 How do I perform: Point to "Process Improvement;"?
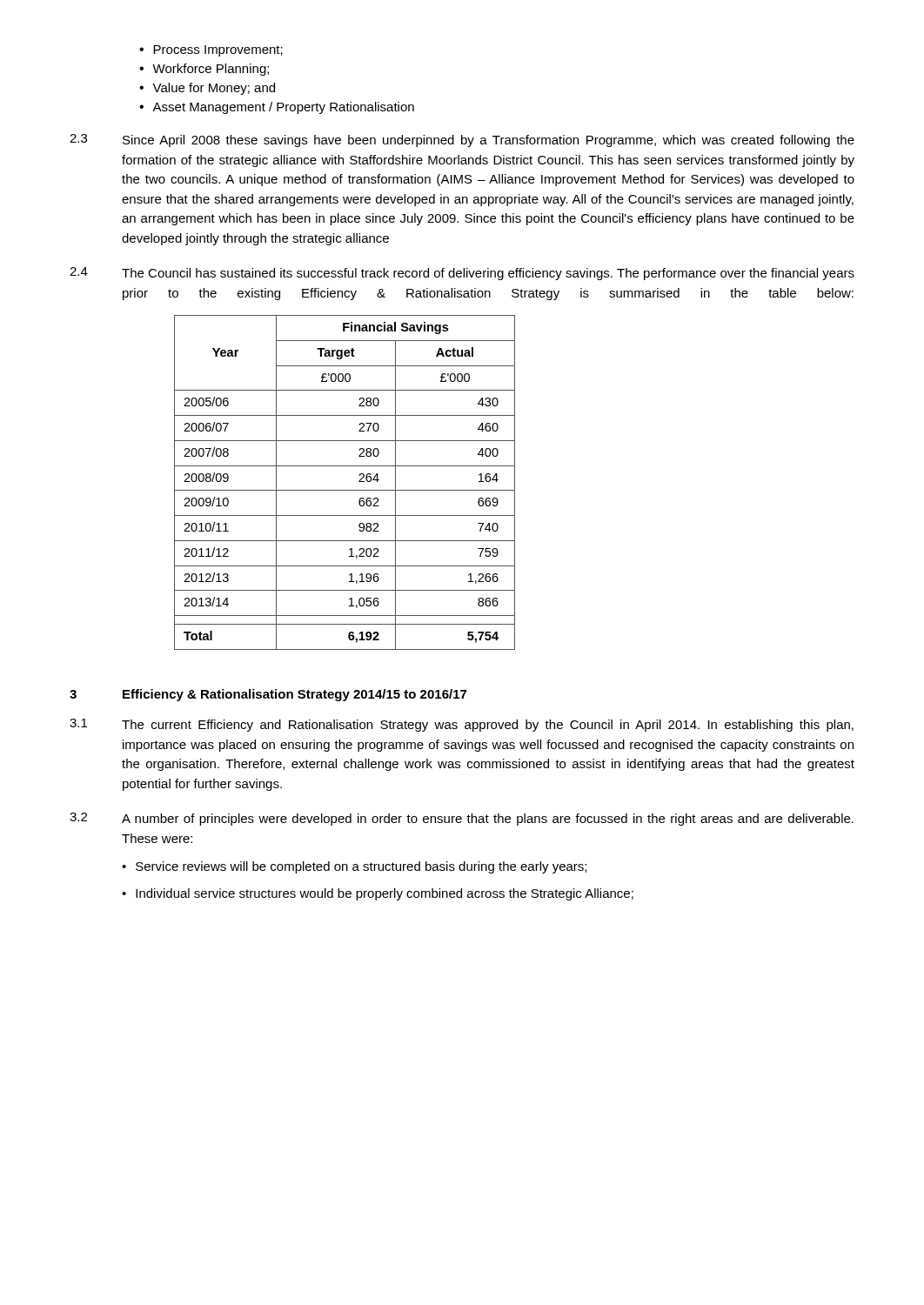click(218, 49)
